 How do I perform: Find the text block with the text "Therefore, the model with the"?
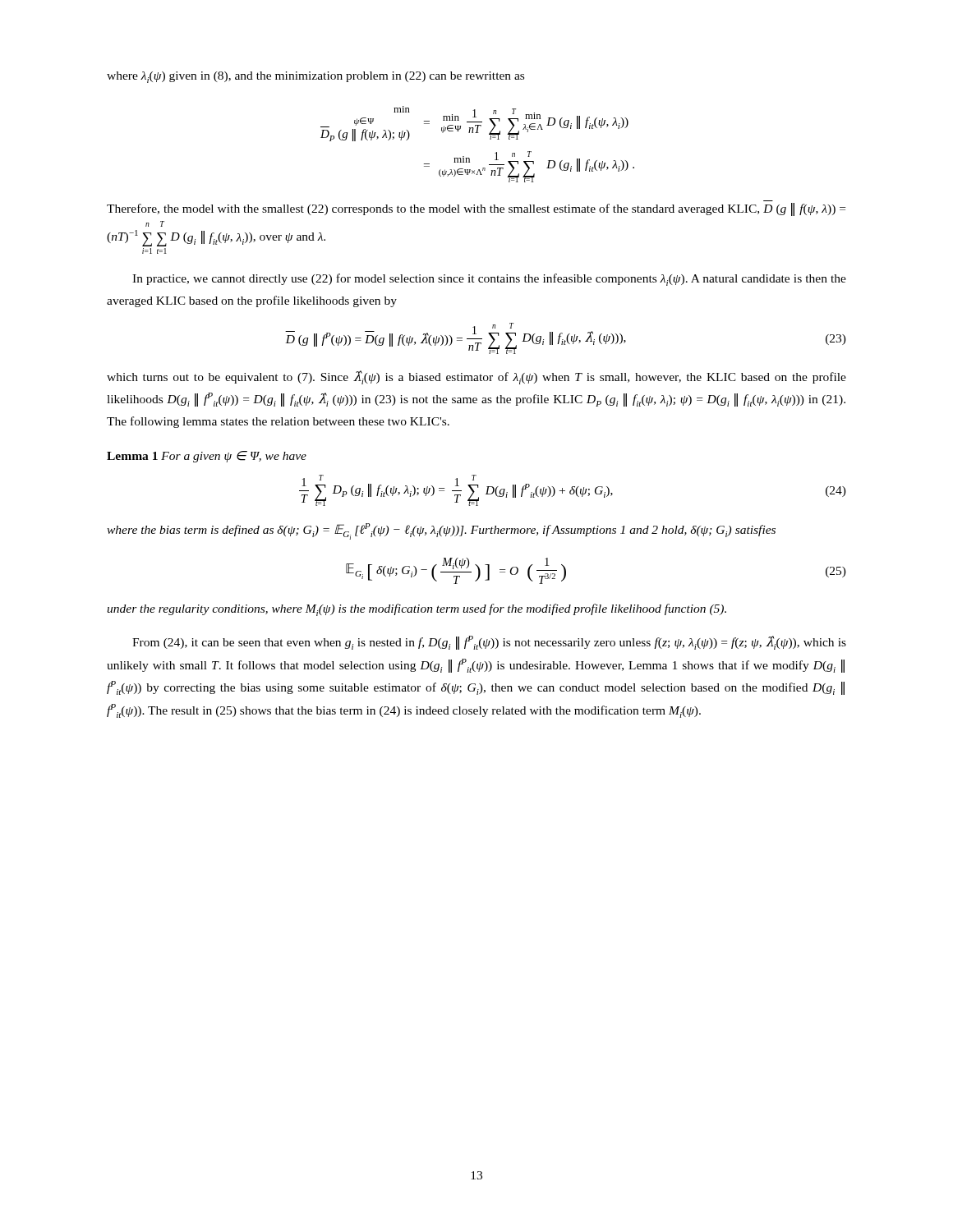pyautogui.click(x=476, y=209)
